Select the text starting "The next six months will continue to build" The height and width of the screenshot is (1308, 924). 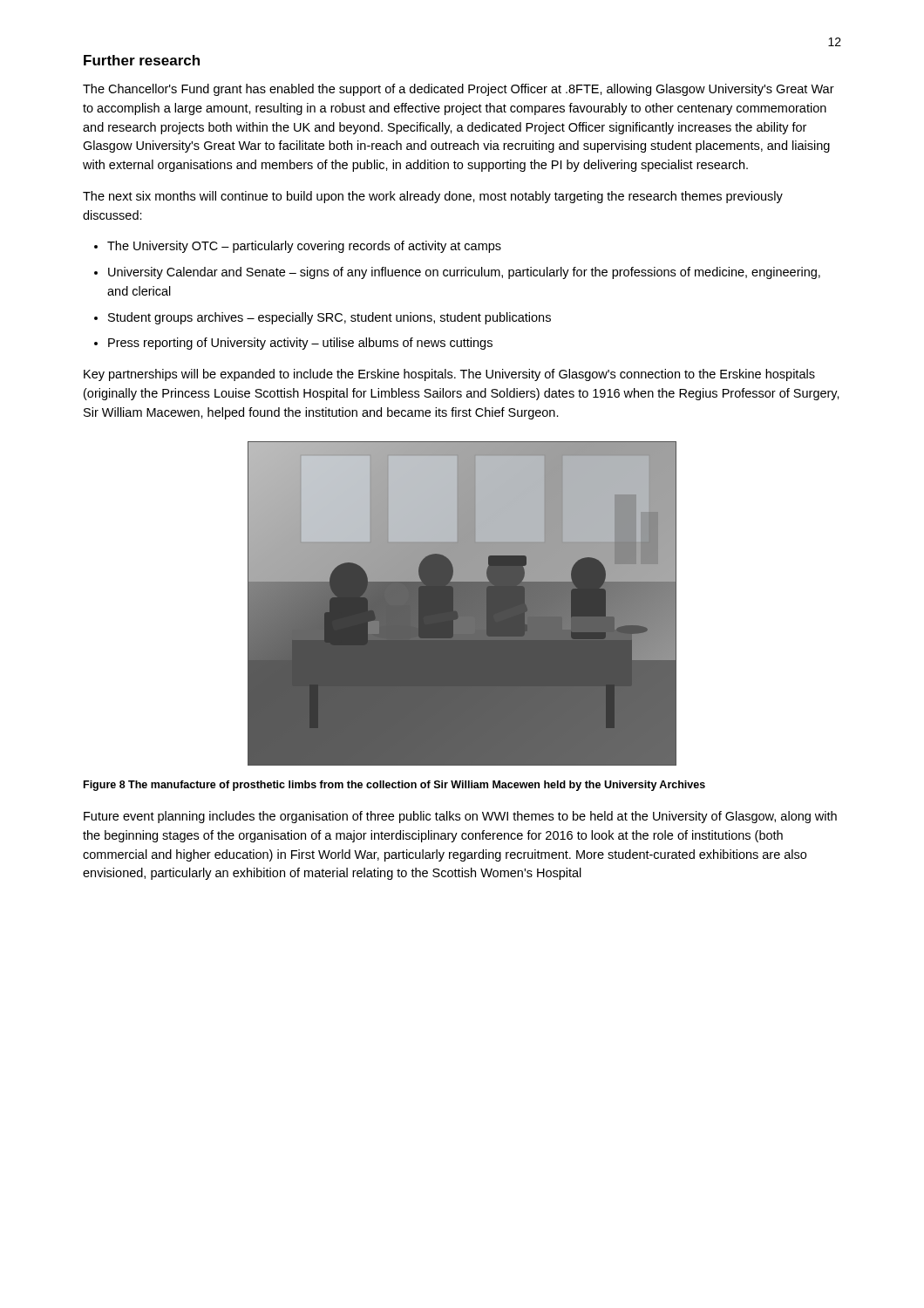pos(462,206)
